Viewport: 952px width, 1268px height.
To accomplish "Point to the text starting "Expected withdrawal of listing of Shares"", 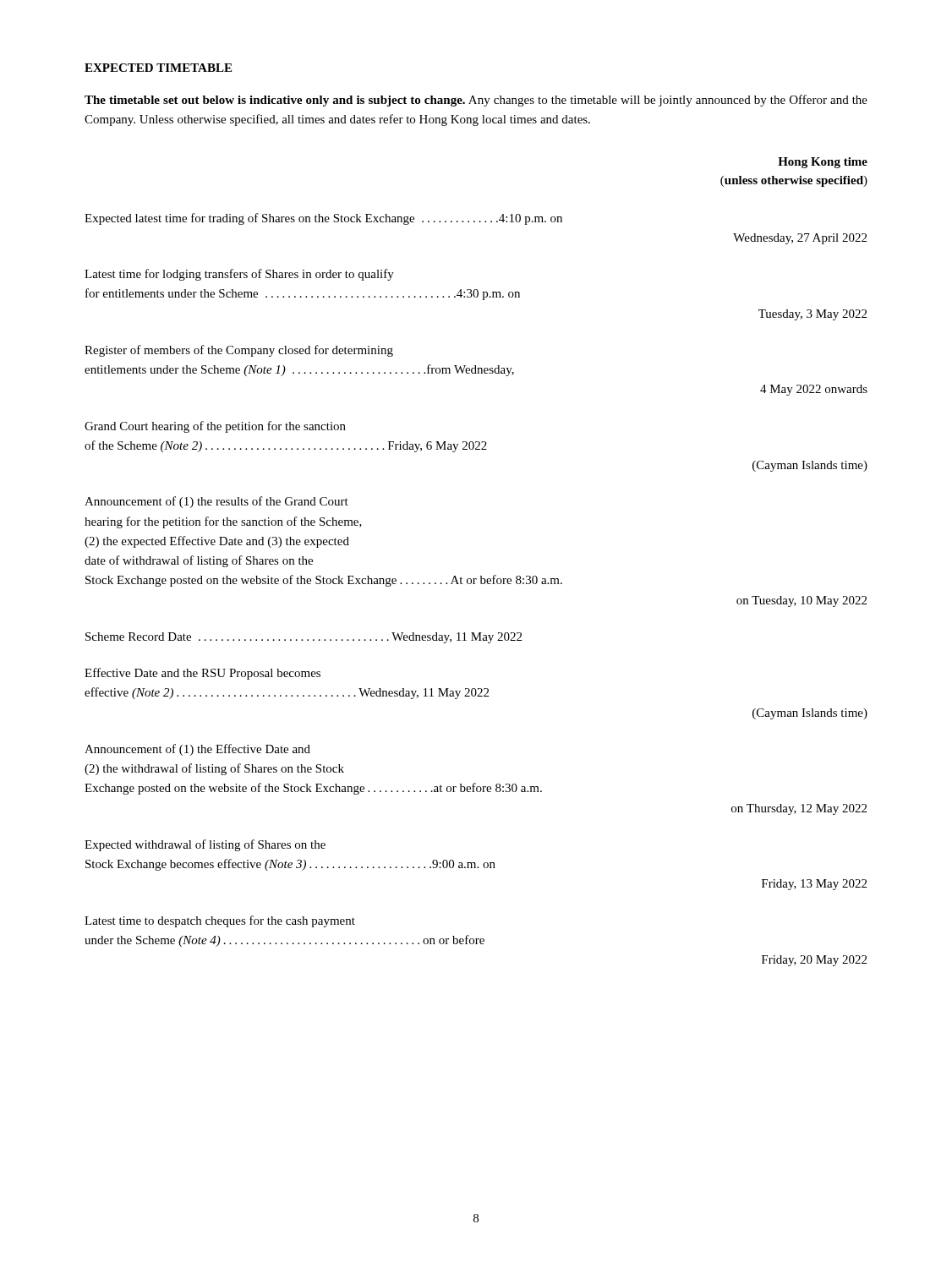I will click(x=476, y=866).
